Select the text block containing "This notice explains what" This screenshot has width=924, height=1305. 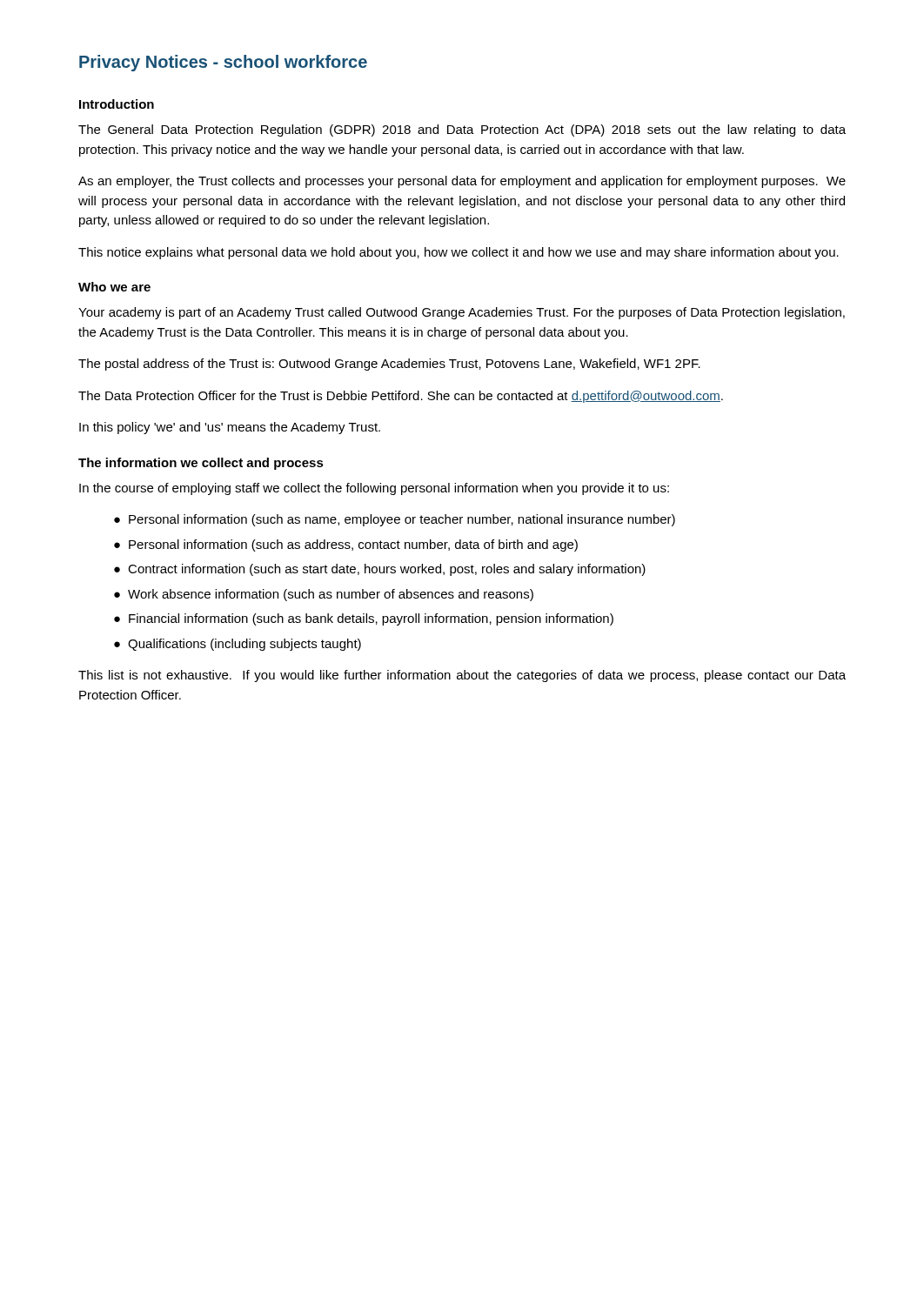tap(459, 251)
